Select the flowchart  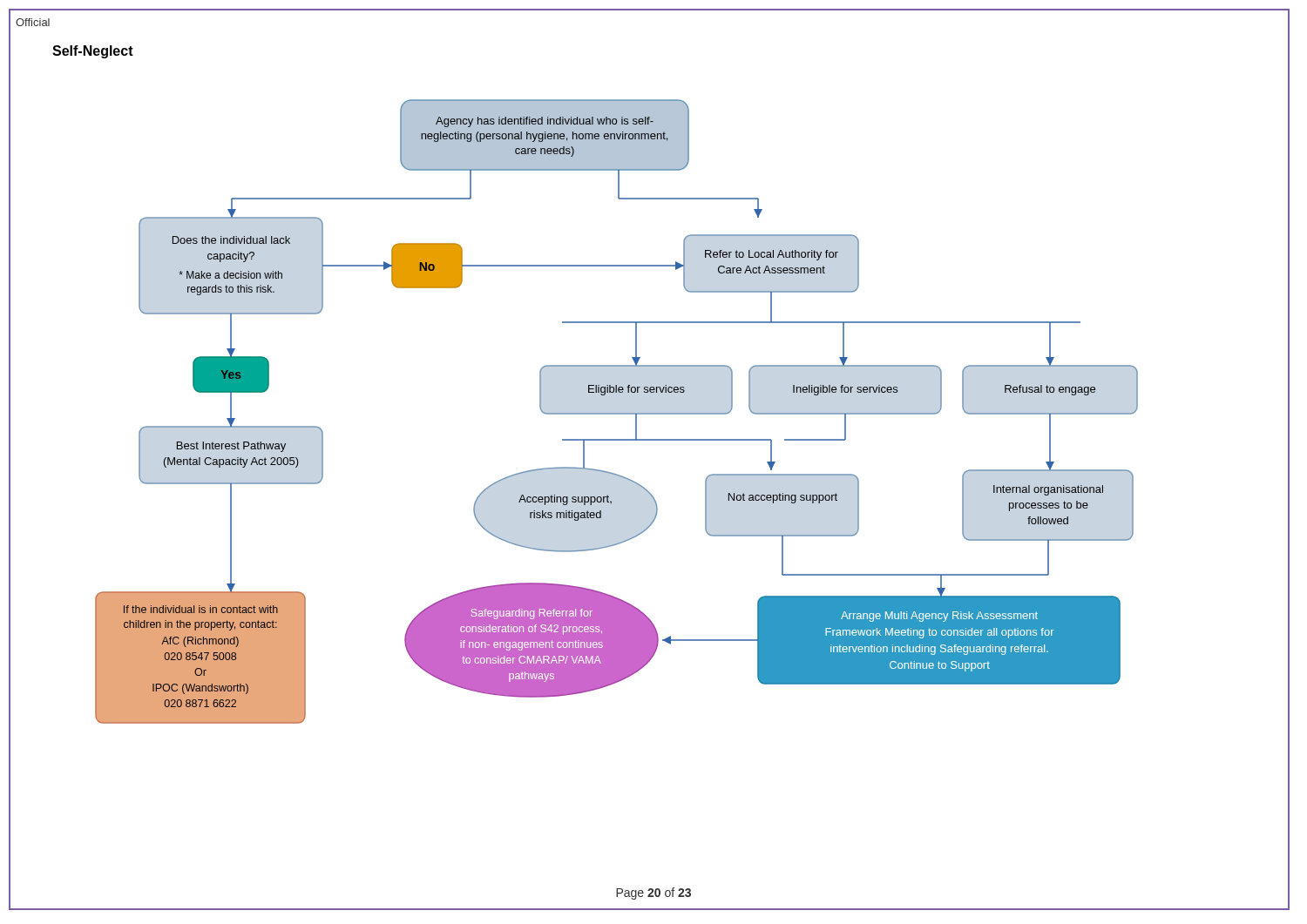click(654, 457)
